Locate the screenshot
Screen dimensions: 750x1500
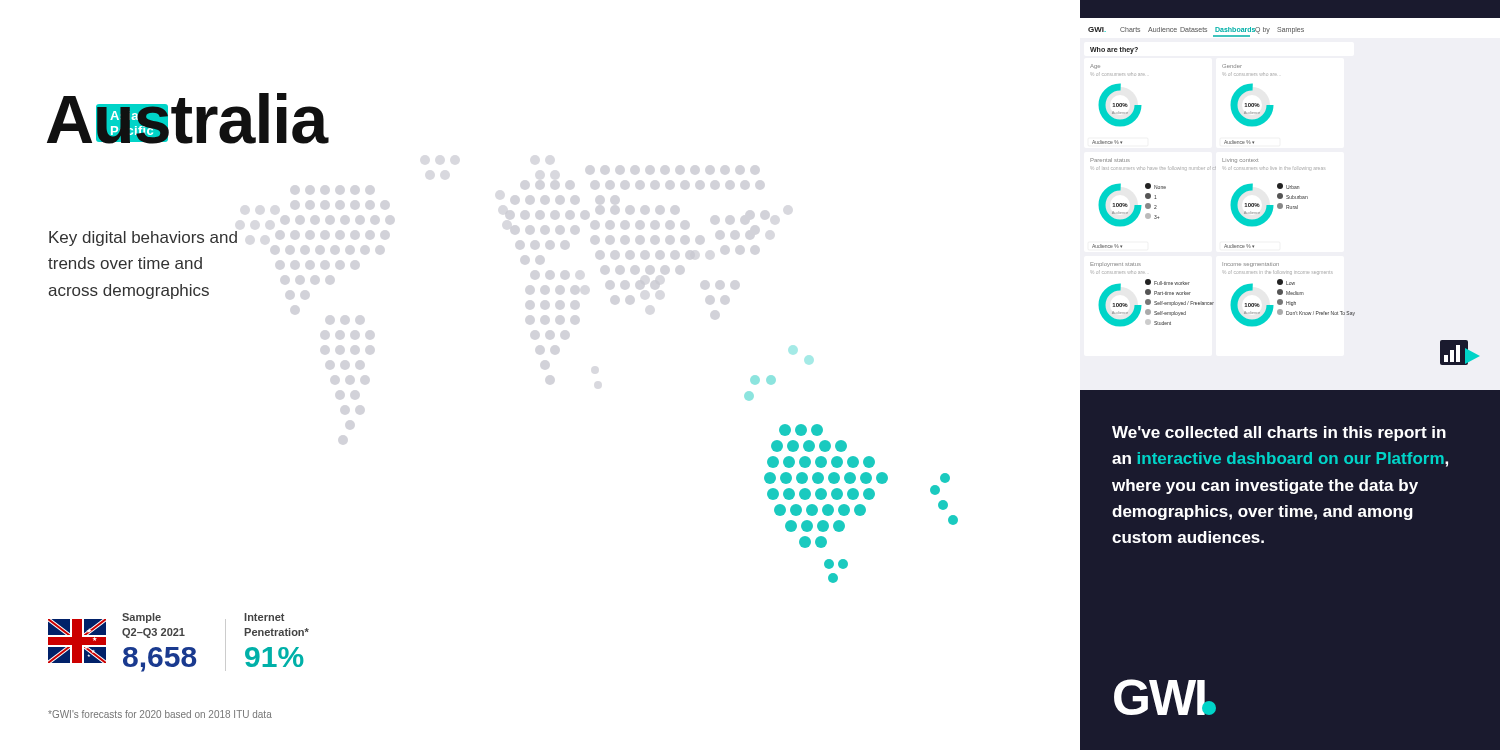click(x=1290, y=195)
